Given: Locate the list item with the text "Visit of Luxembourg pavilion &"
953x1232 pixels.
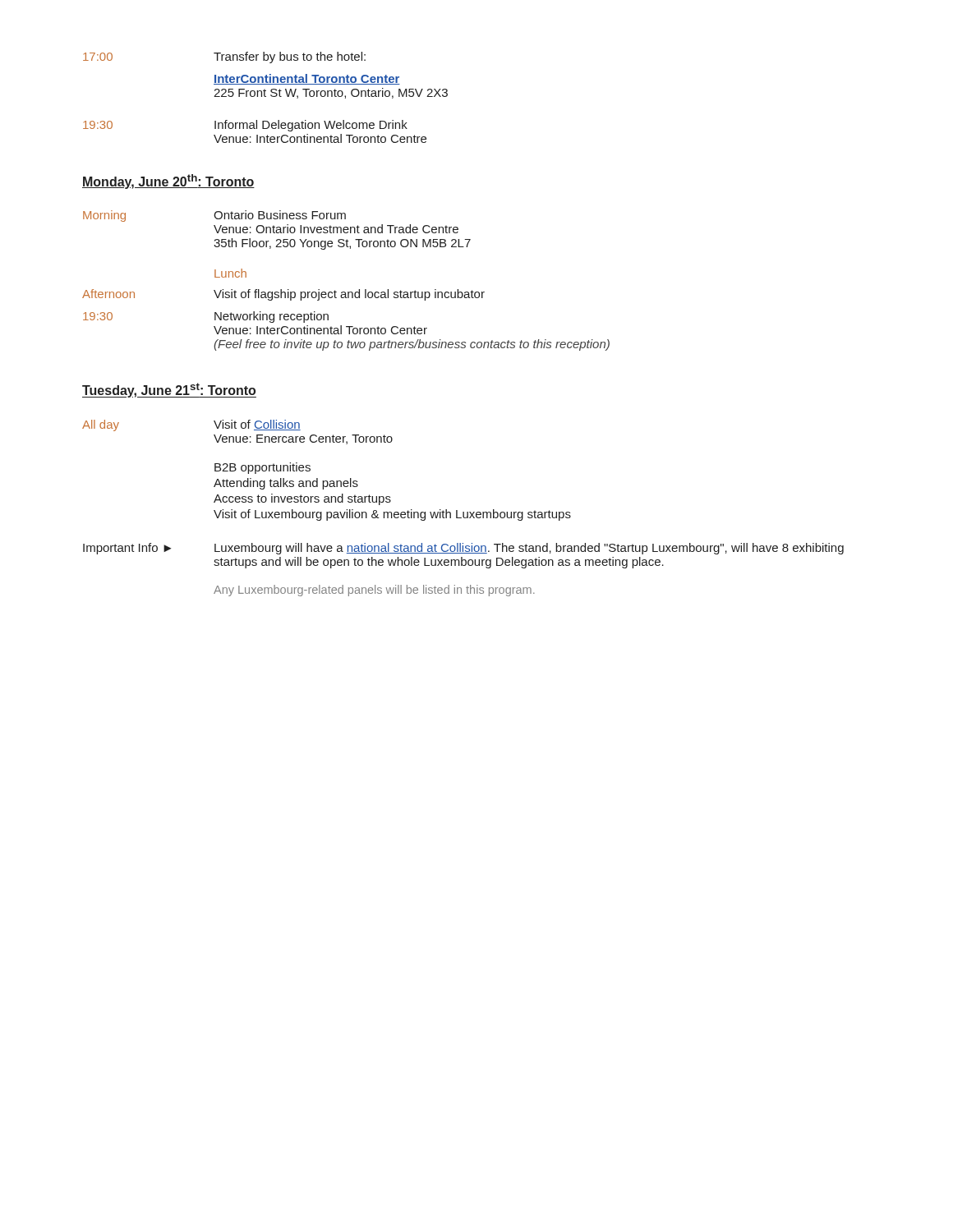Looking at the screenshot, I should pyautogui.click(x=392, y=513).
